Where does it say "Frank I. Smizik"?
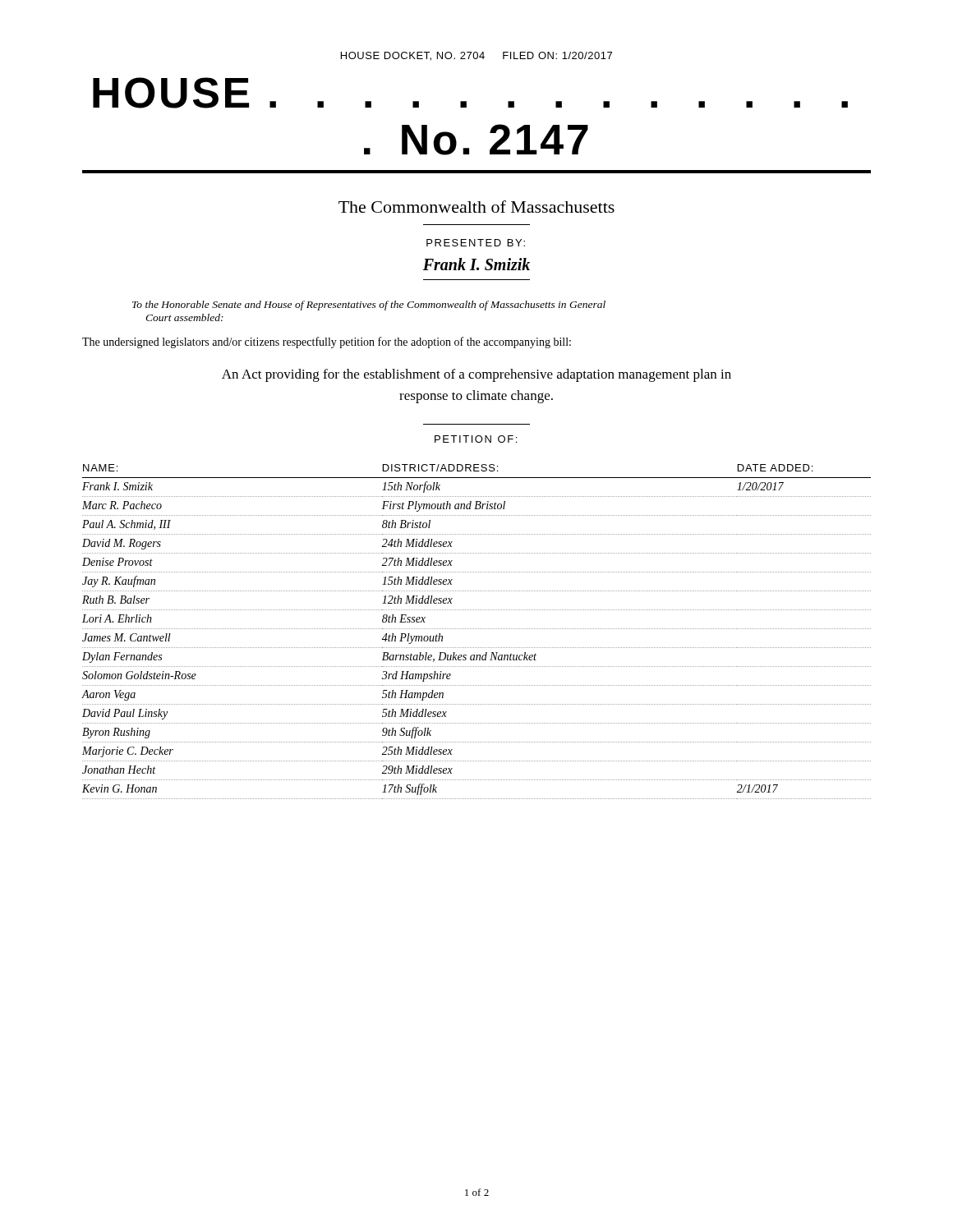Image resolution: width=953 pixels, height=1232 pixels. [x=476, y=265]
